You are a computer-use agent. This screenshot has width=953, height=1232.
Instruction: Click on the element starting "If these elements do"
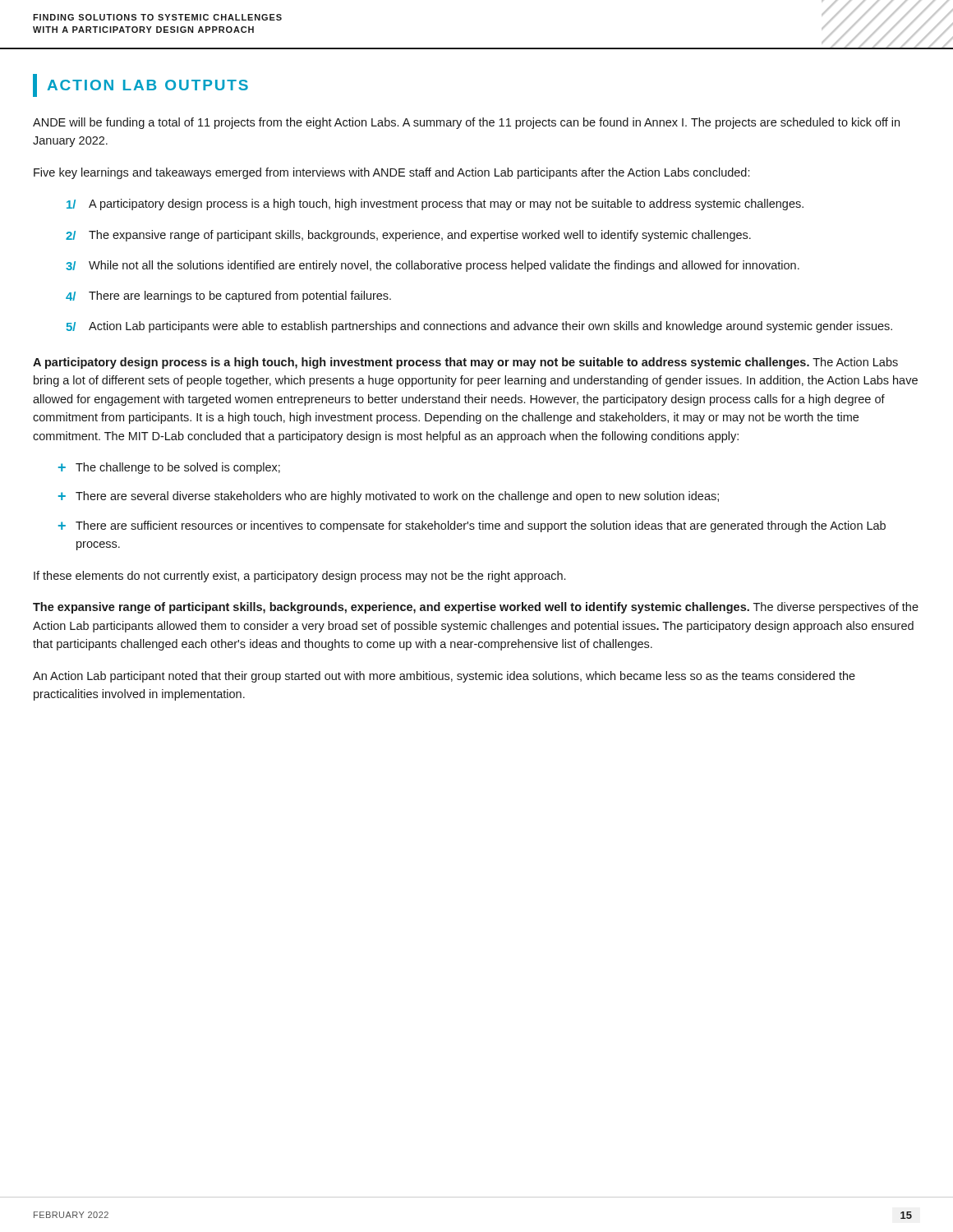300,576
